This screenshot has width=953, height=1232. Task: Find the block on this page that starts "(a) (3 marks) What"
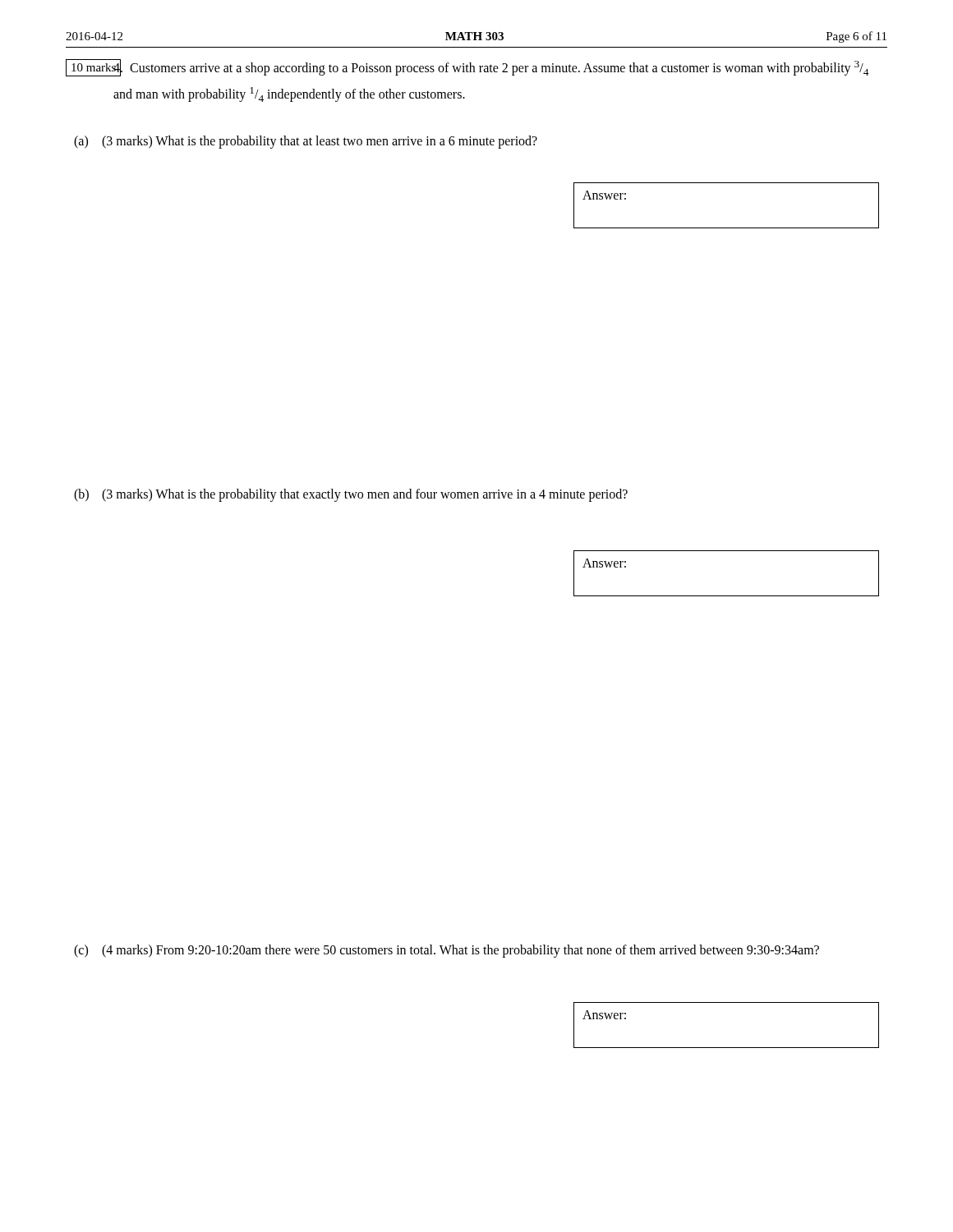476,142
